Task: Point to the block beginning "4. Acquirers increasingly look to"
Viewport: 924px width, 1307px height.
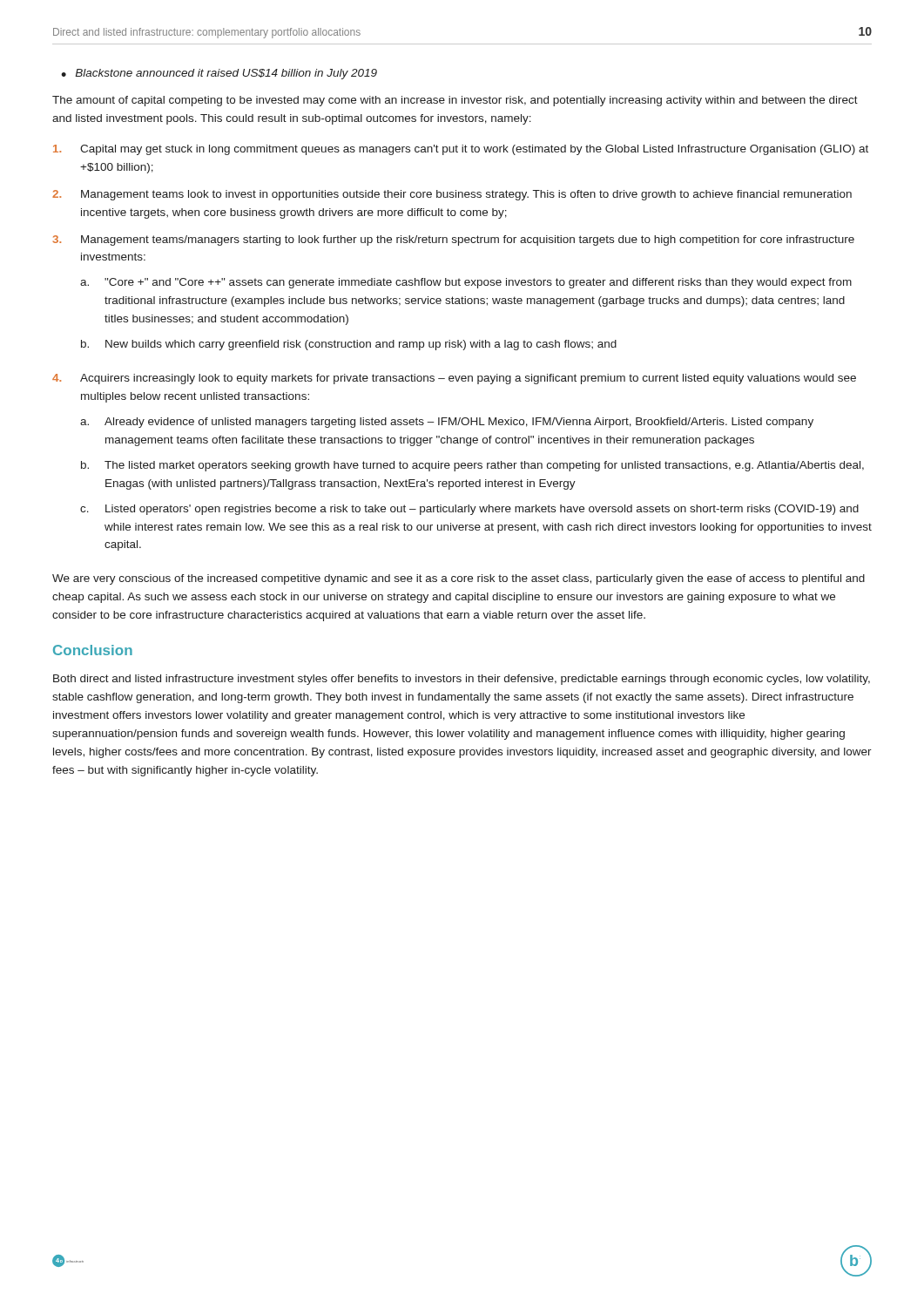Action: (x=462, y=465)
